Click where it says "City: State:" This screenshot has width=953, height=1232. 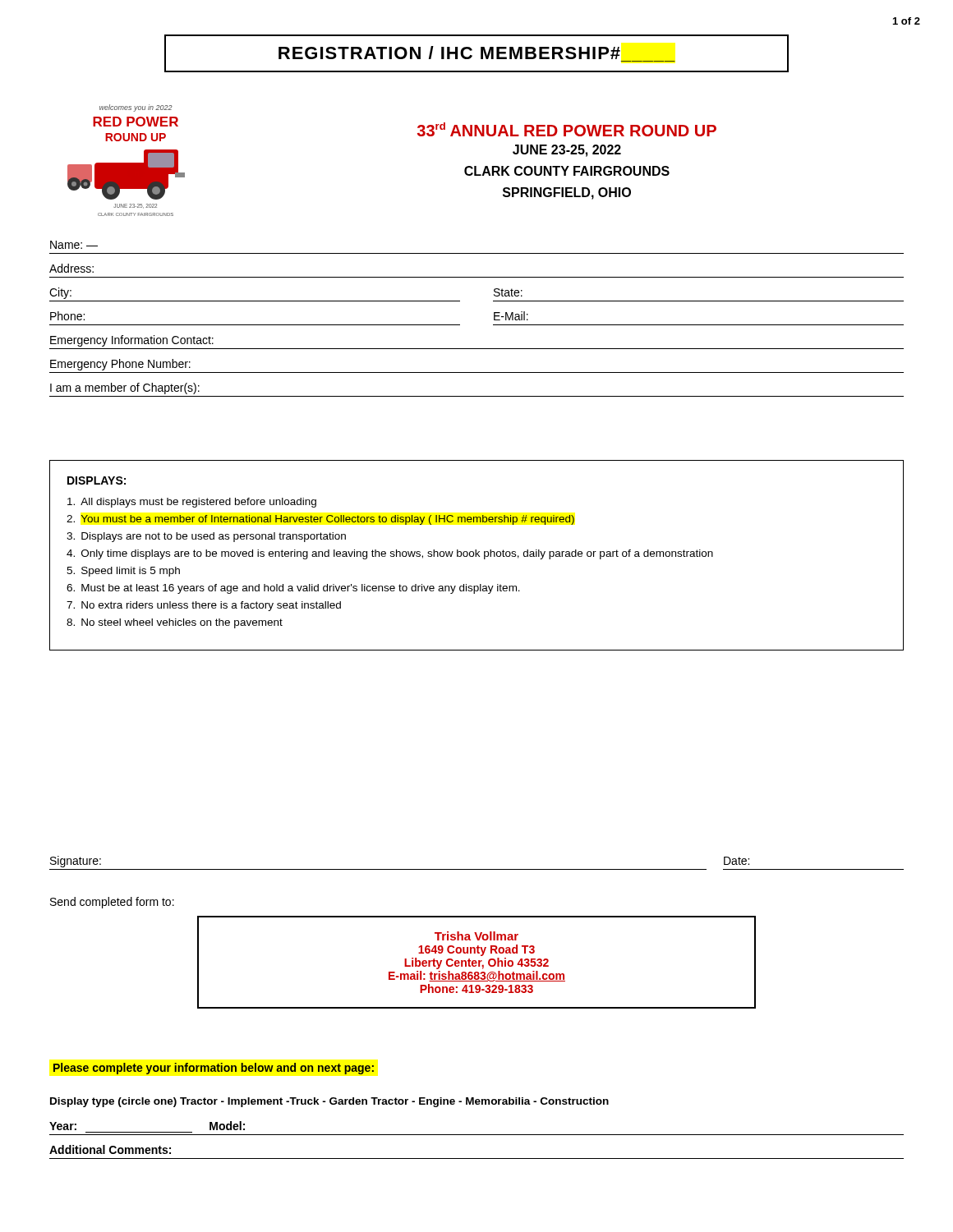pos(59,293)
